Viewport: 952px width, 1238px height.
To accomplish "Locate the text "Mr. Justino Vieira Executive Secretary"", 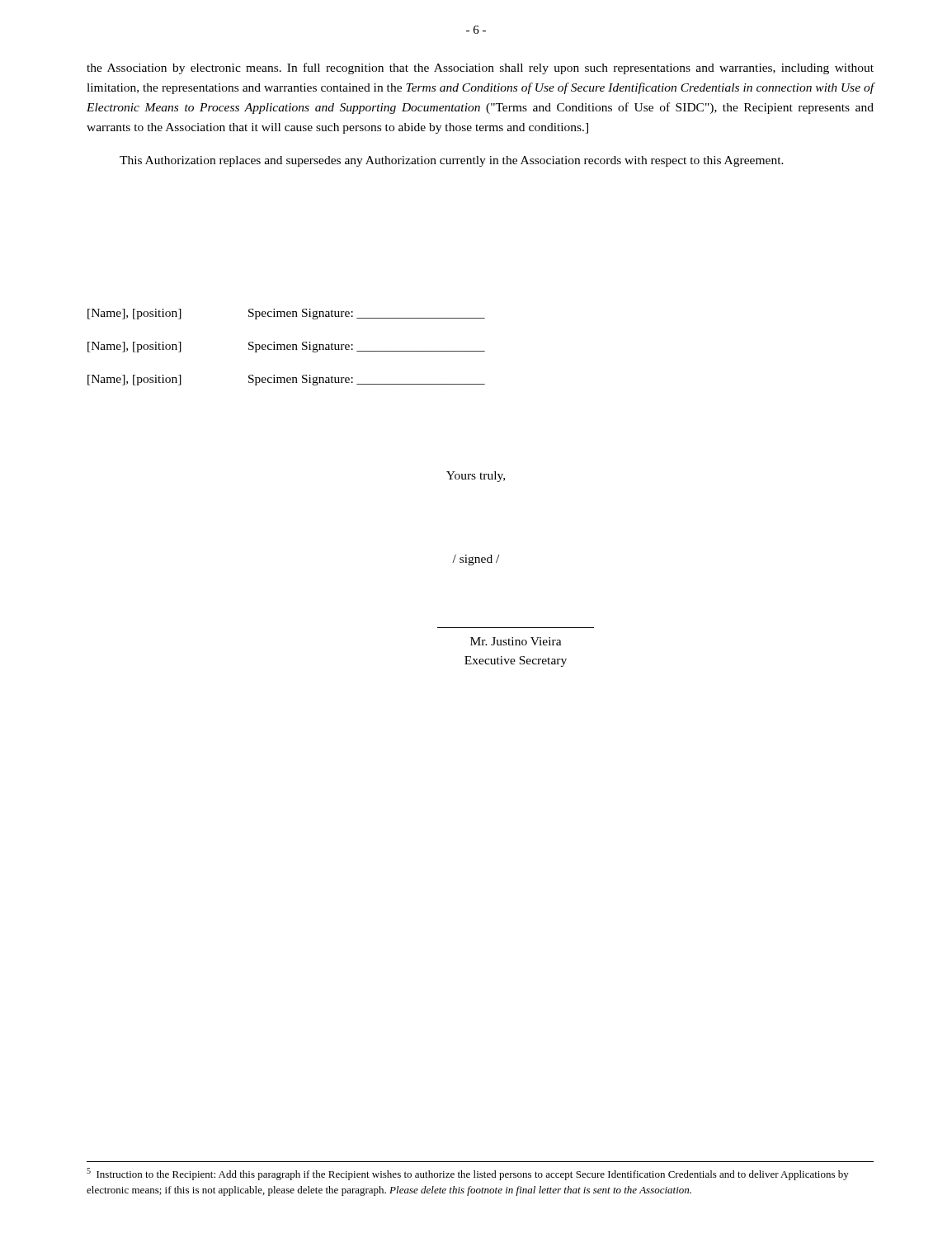I will pos(516,647).
